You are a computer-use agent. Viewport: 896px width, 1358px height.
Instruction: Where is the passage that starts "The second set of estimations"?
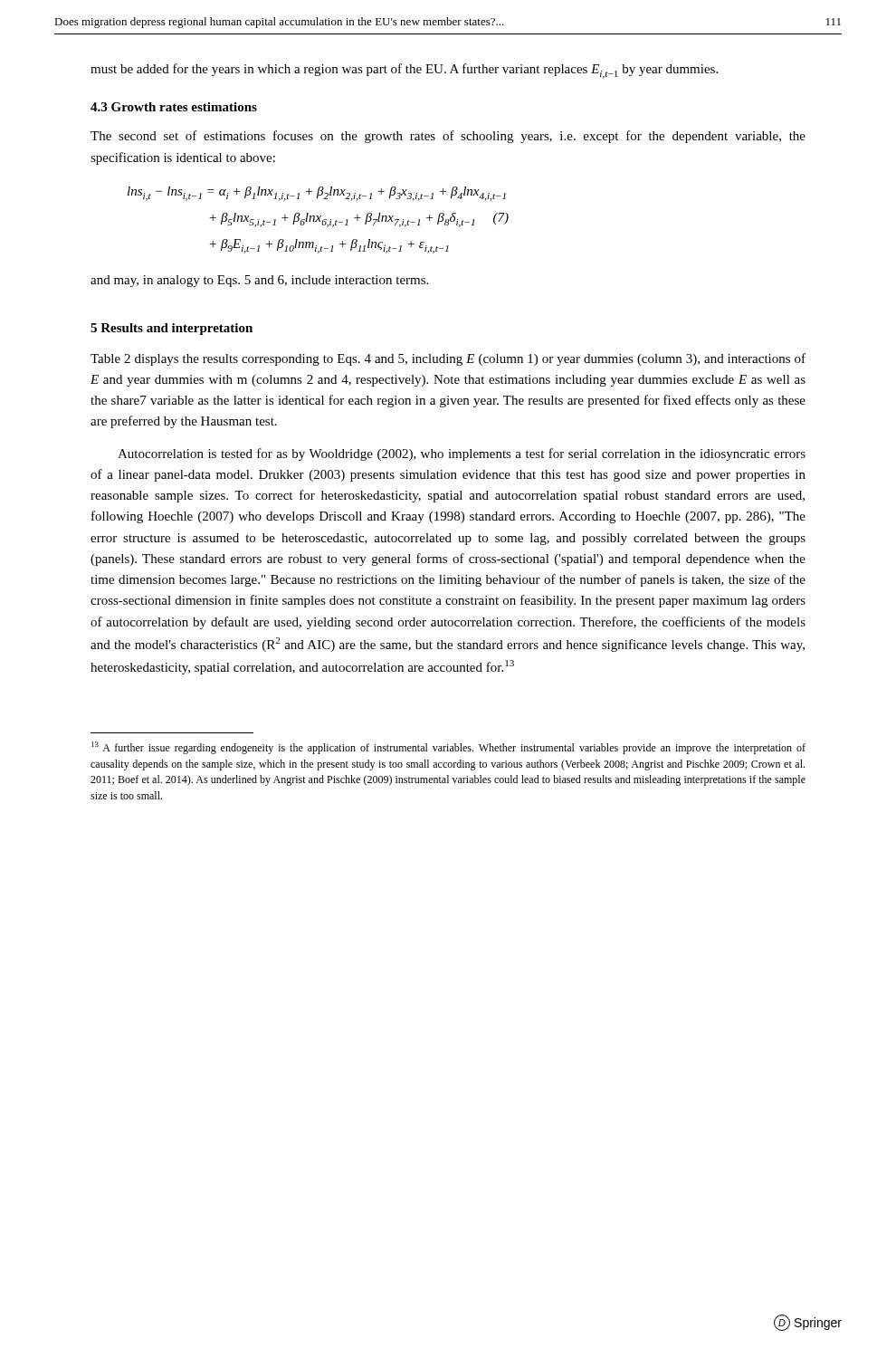tap(448, 147)
